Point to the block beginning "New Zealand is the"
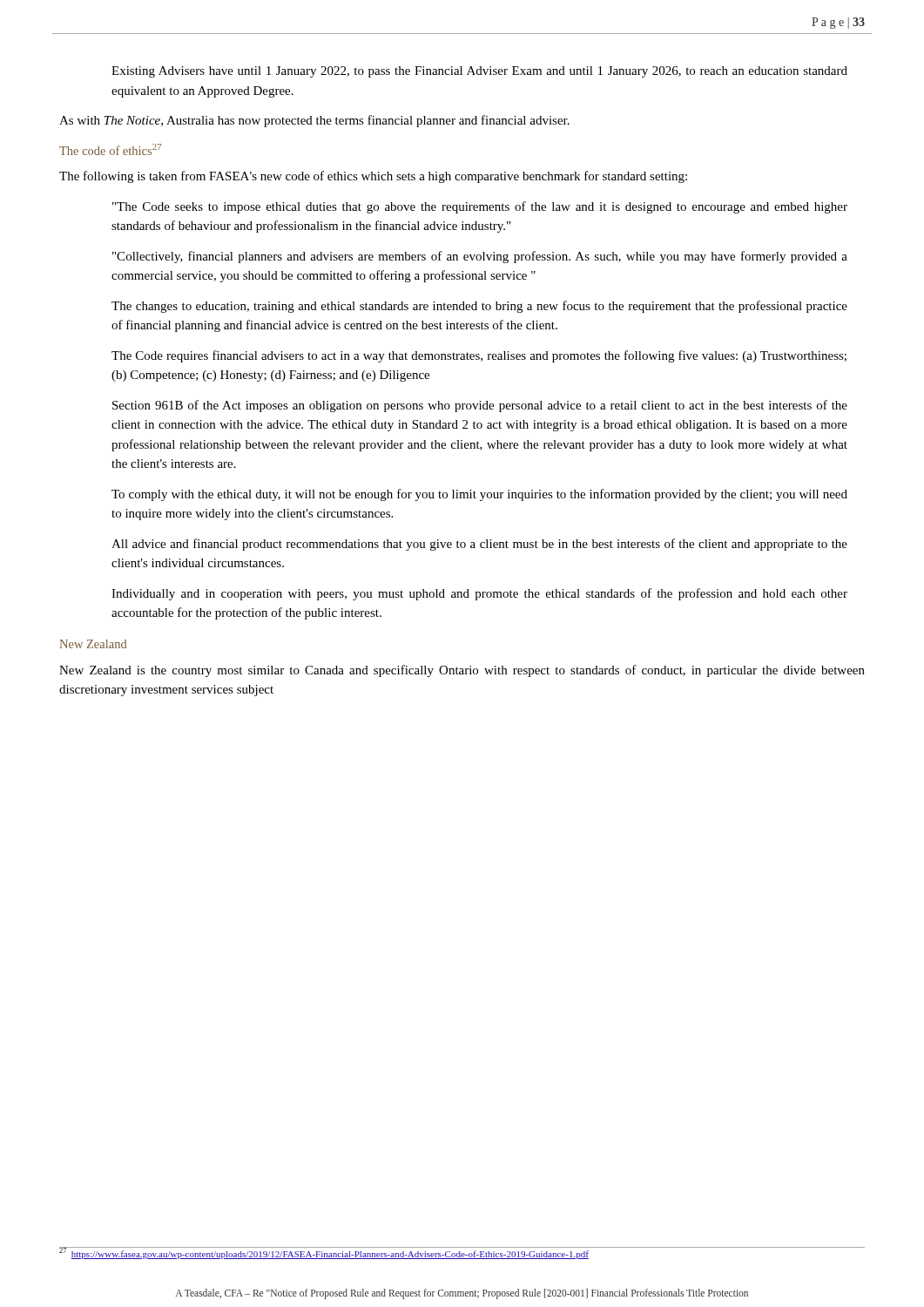 click(462, 680)
